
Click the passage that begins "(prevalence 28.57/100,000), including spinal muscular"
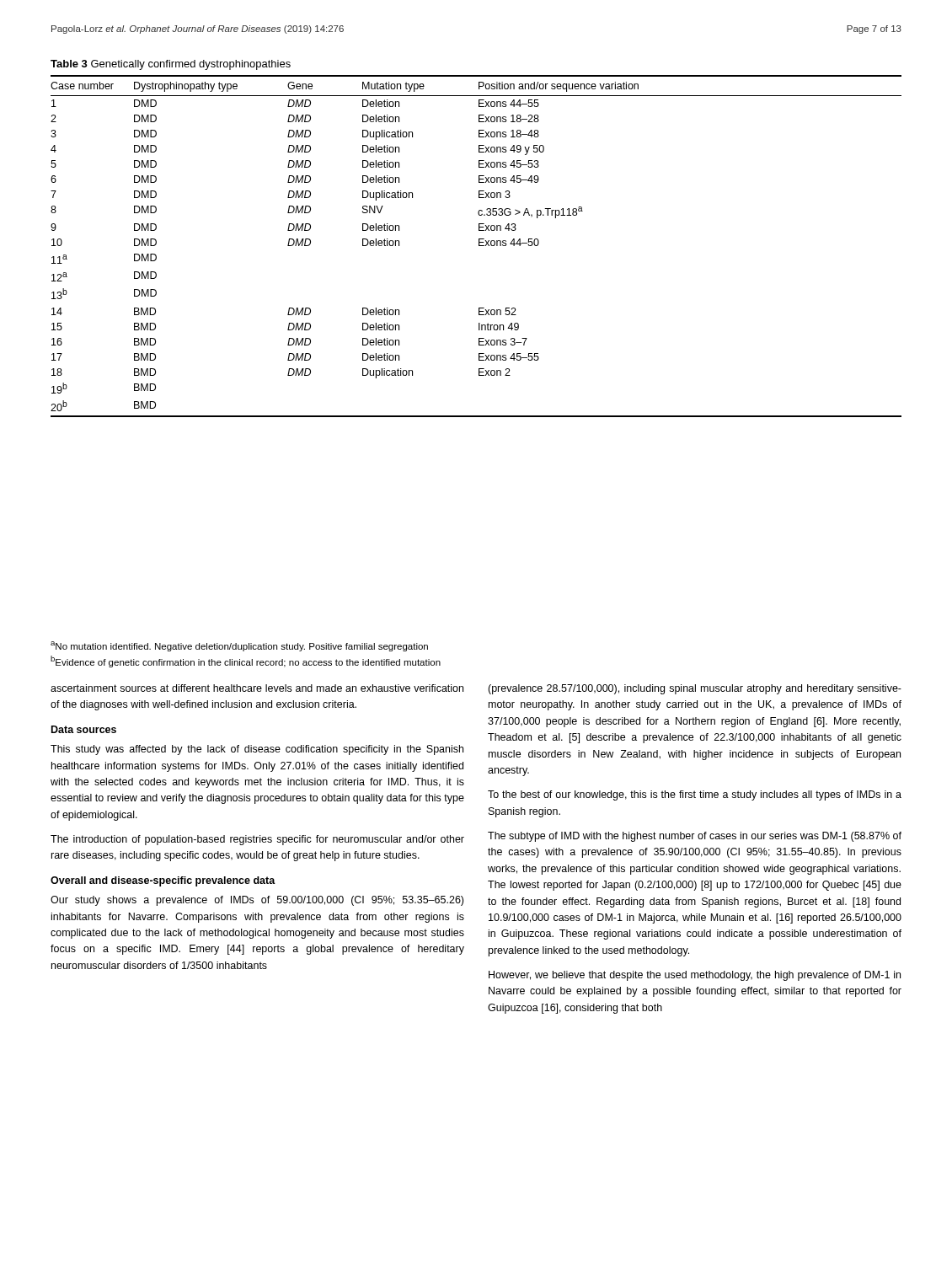(695, 729)
